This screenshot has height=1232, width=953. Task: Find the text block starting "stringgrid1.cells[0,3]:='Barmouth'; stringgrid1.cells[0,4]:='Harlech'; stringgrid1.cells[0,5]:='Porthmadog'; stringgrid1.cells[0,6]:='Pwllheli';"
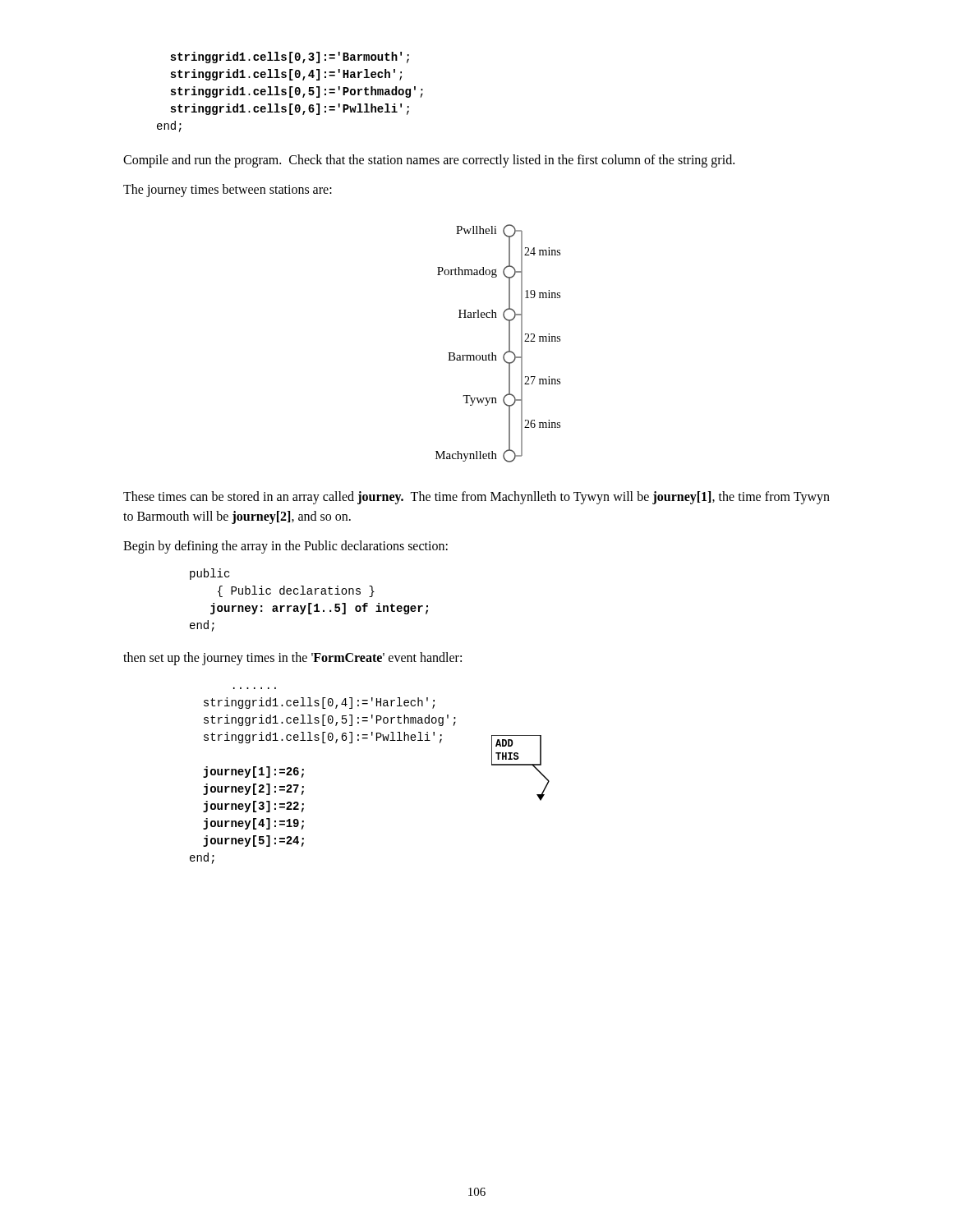[290, 57]
